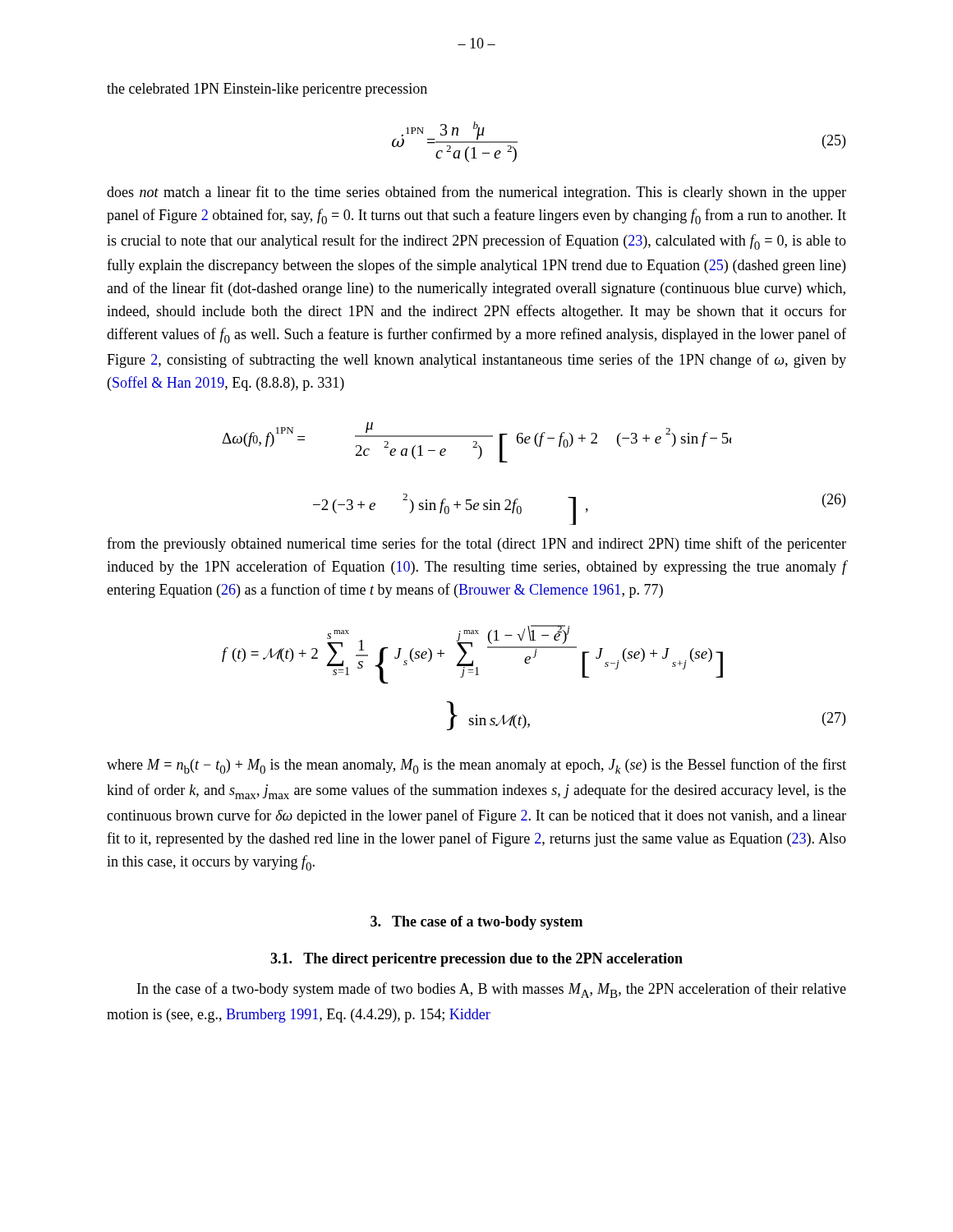Find the section header on this page that starts "3.1. The direct pericentre precession due to"
This screenshot has height=1232, width=953.
click(x=476, y=958)
